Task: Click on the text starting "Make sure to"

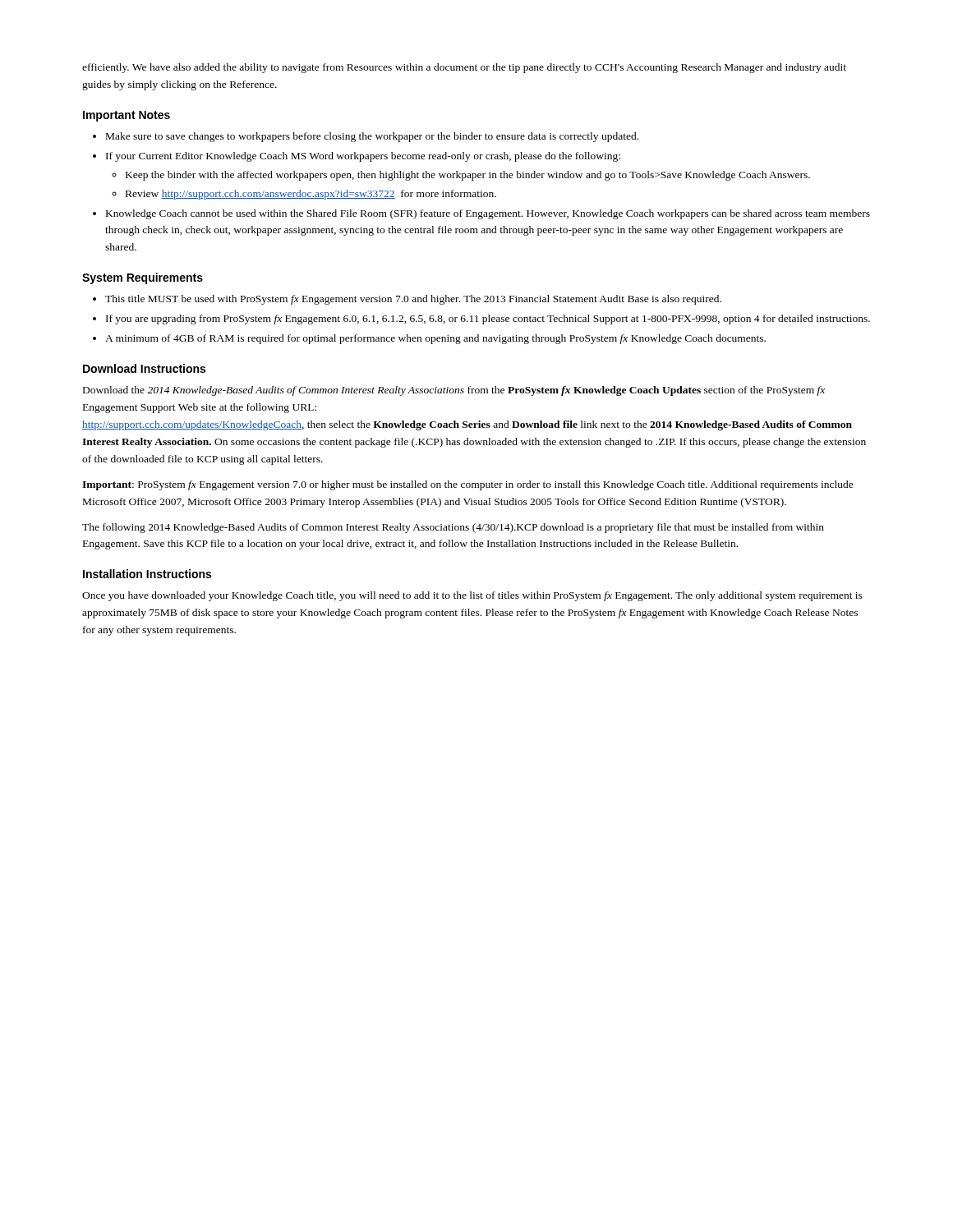Action: [x=476, y=192]
